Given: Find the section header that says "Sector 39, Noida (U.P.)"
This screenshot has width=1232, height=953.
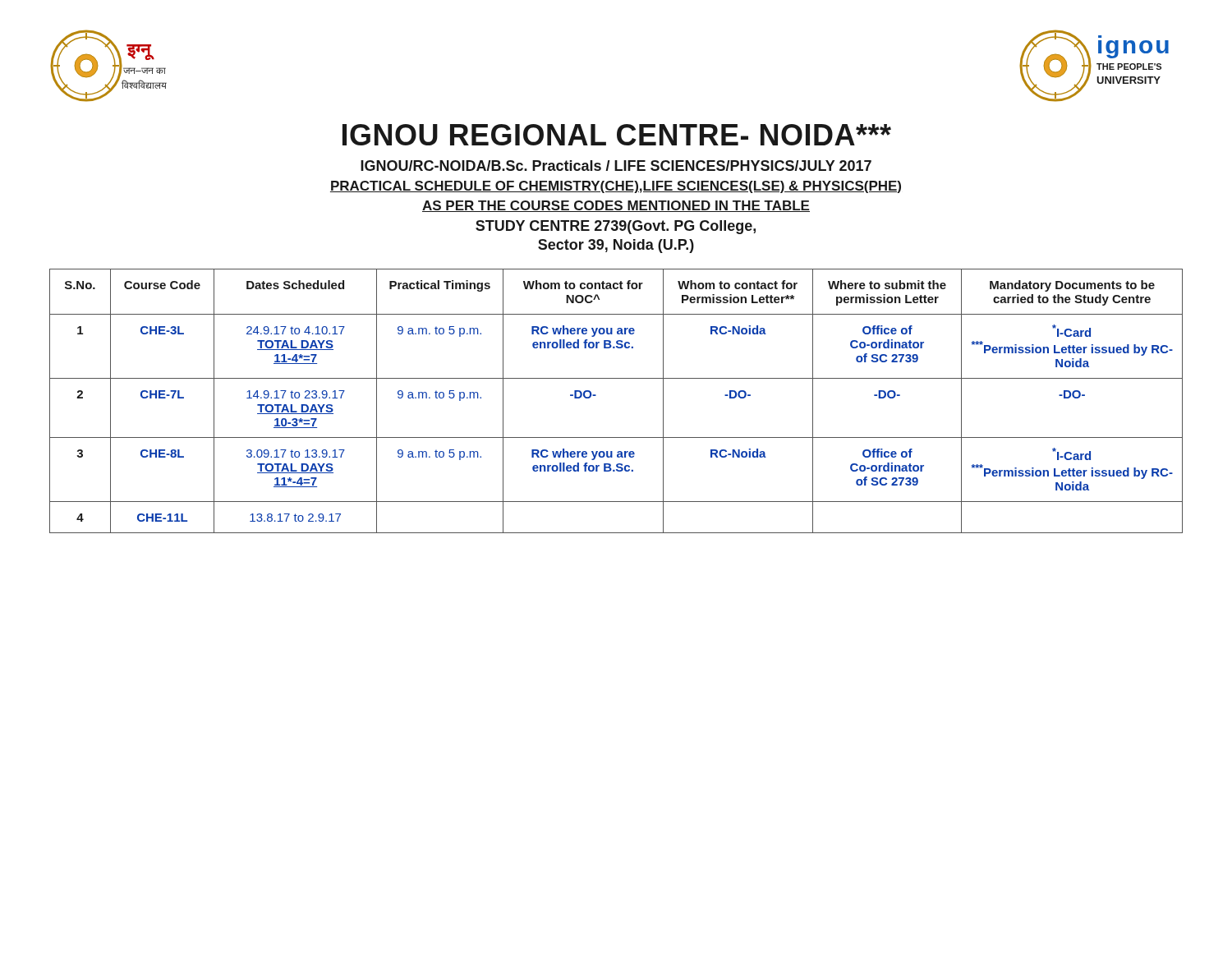Looking at the screenshot, I should coord(616,245).
